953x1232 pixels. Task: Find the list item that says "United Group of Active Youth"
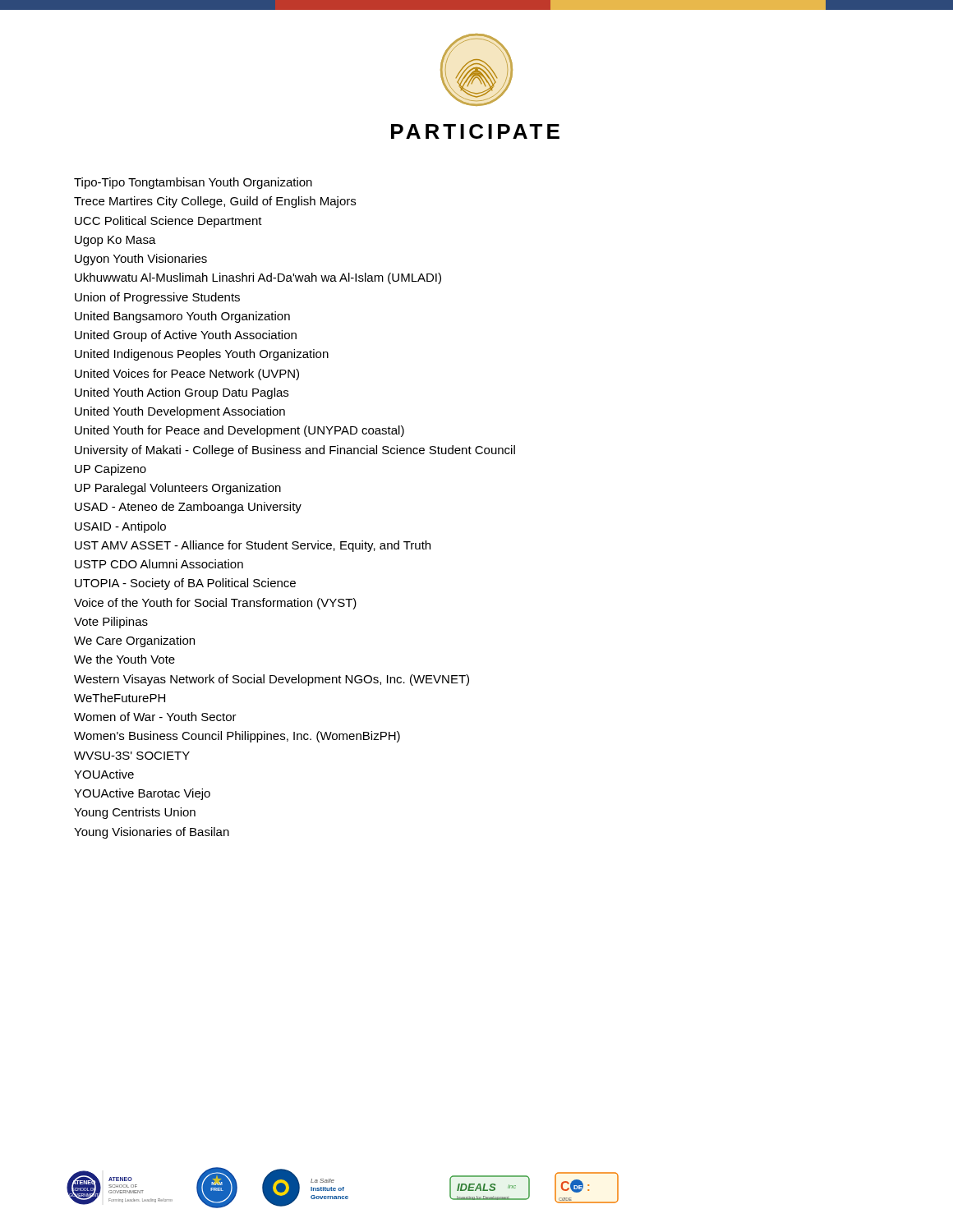click(x=186, y=335)
